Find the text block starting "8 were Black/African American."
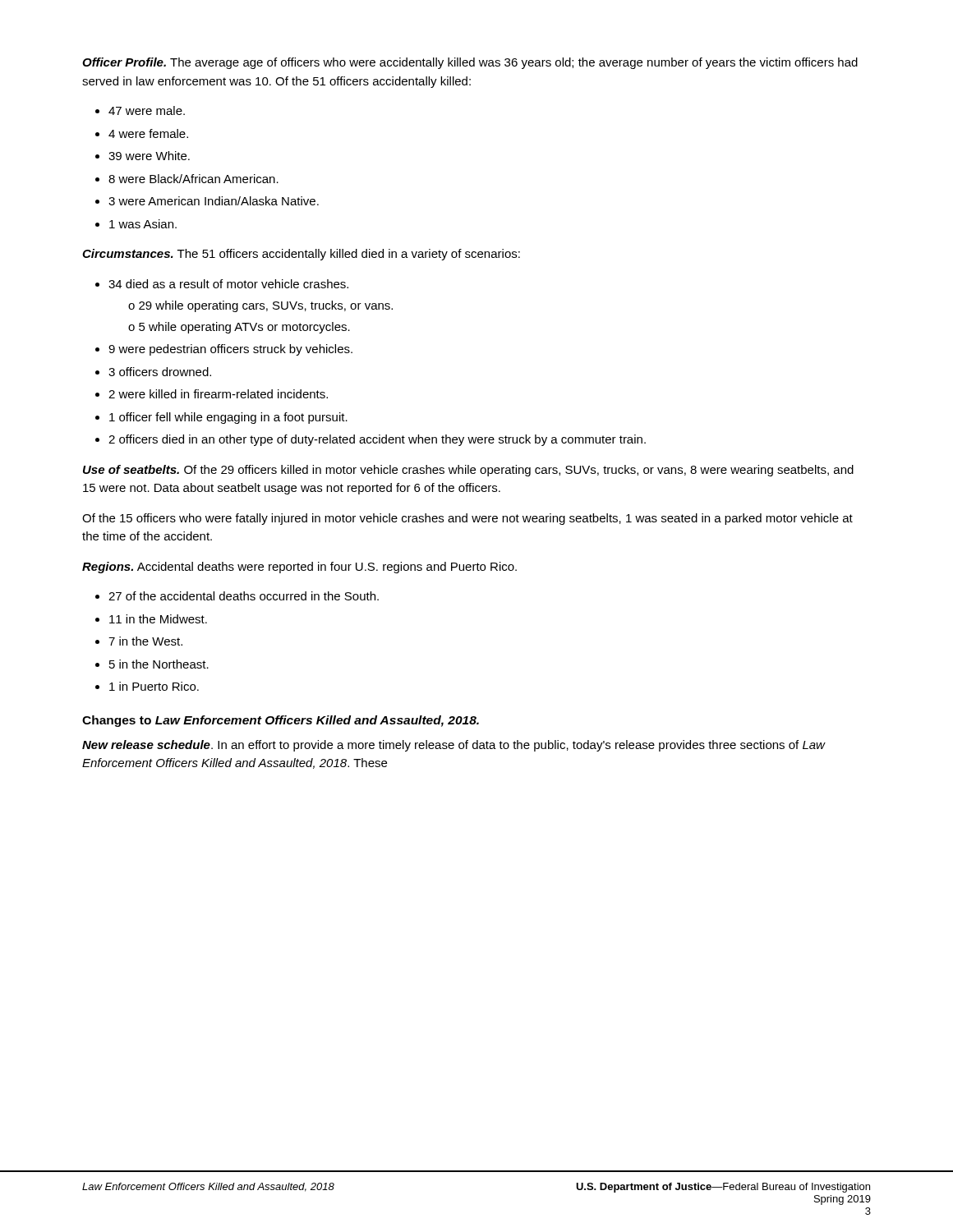The width and height of the screenshot is (953, 1232). (194, 178)
